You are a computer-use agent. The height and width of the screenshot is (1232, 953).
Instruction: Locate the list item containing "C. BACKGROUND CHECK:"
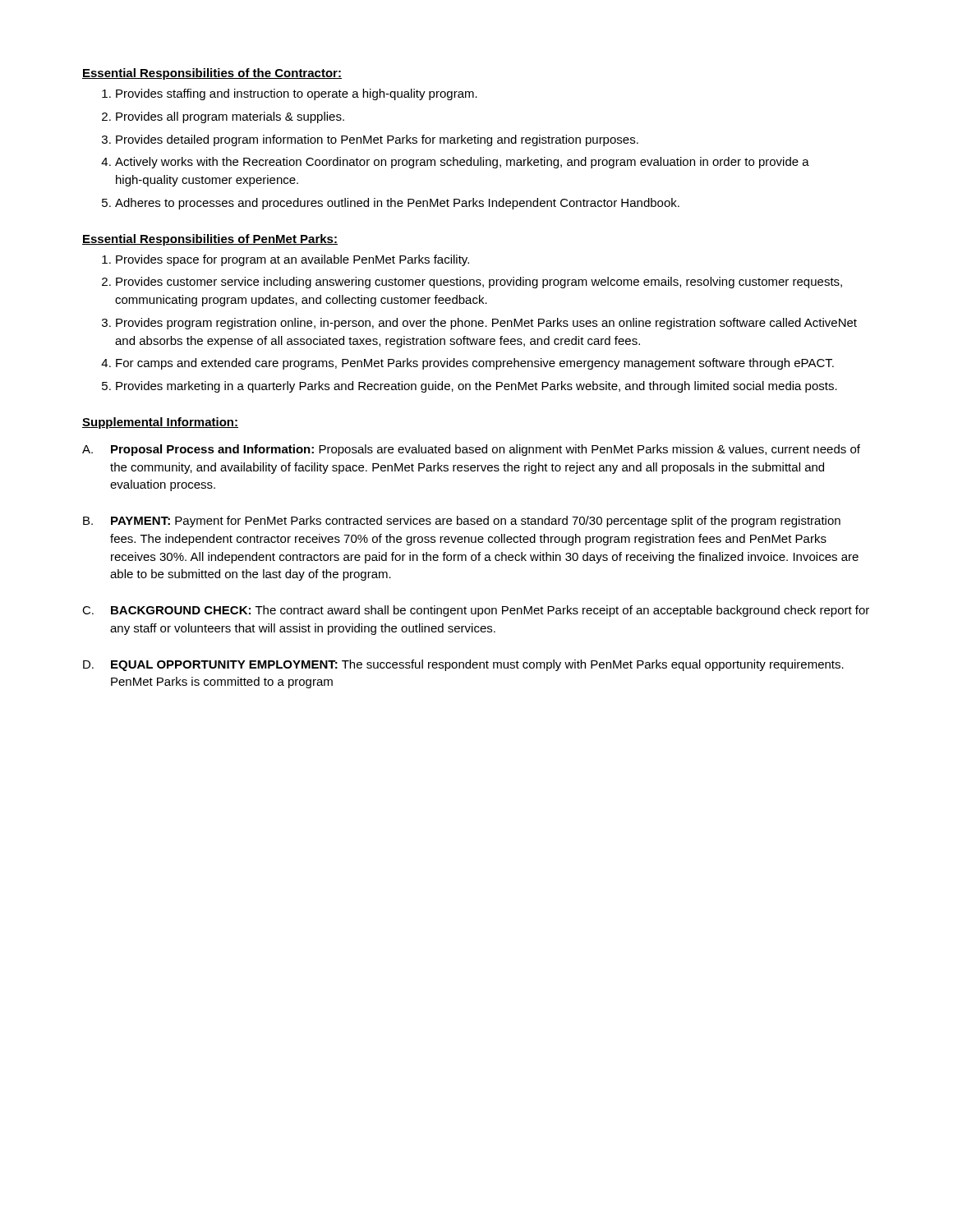tap(476, 619)
